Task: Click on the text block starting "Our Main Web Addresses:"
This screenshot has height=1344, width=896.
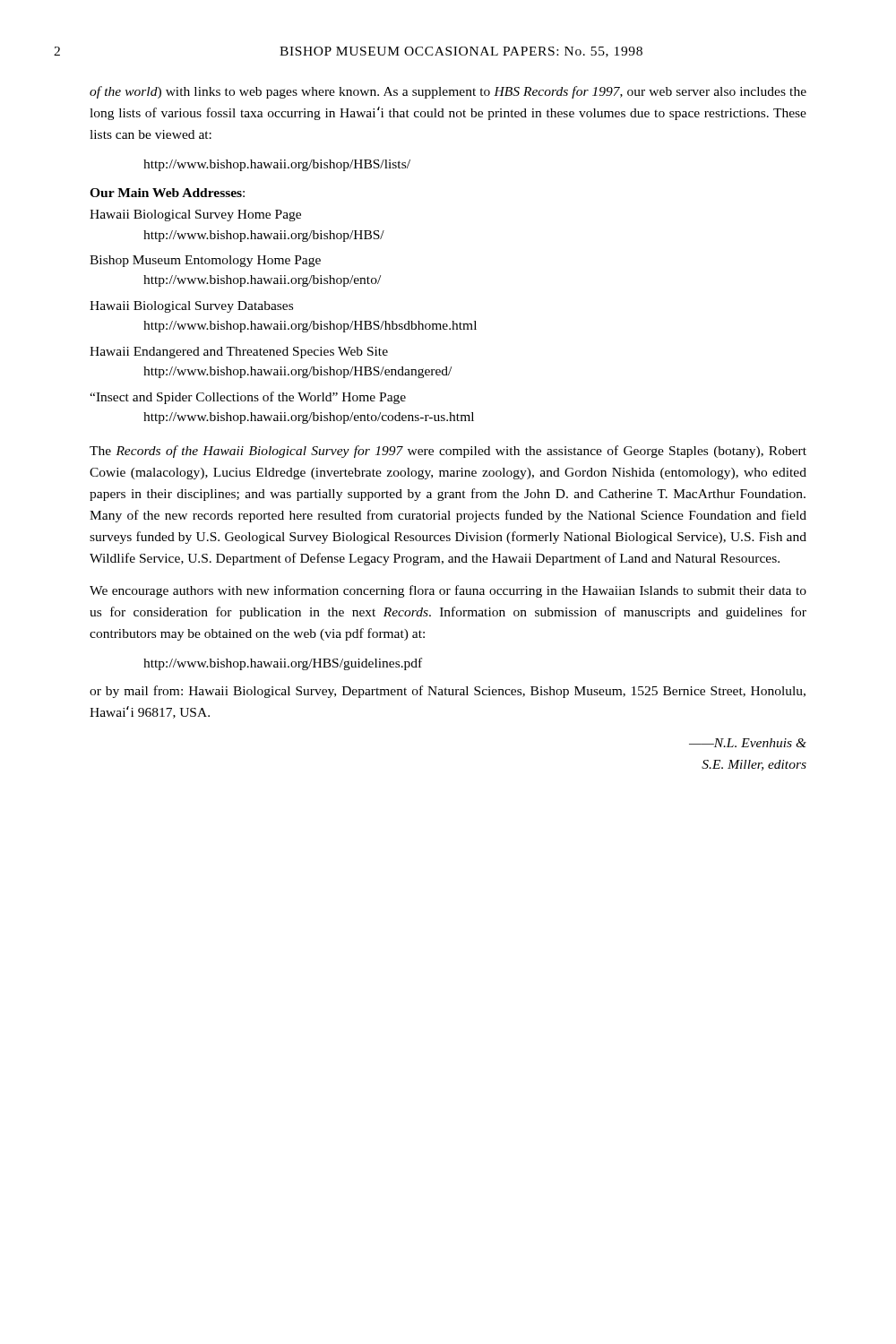Action: pyautogui.click(x=168, y=192)
